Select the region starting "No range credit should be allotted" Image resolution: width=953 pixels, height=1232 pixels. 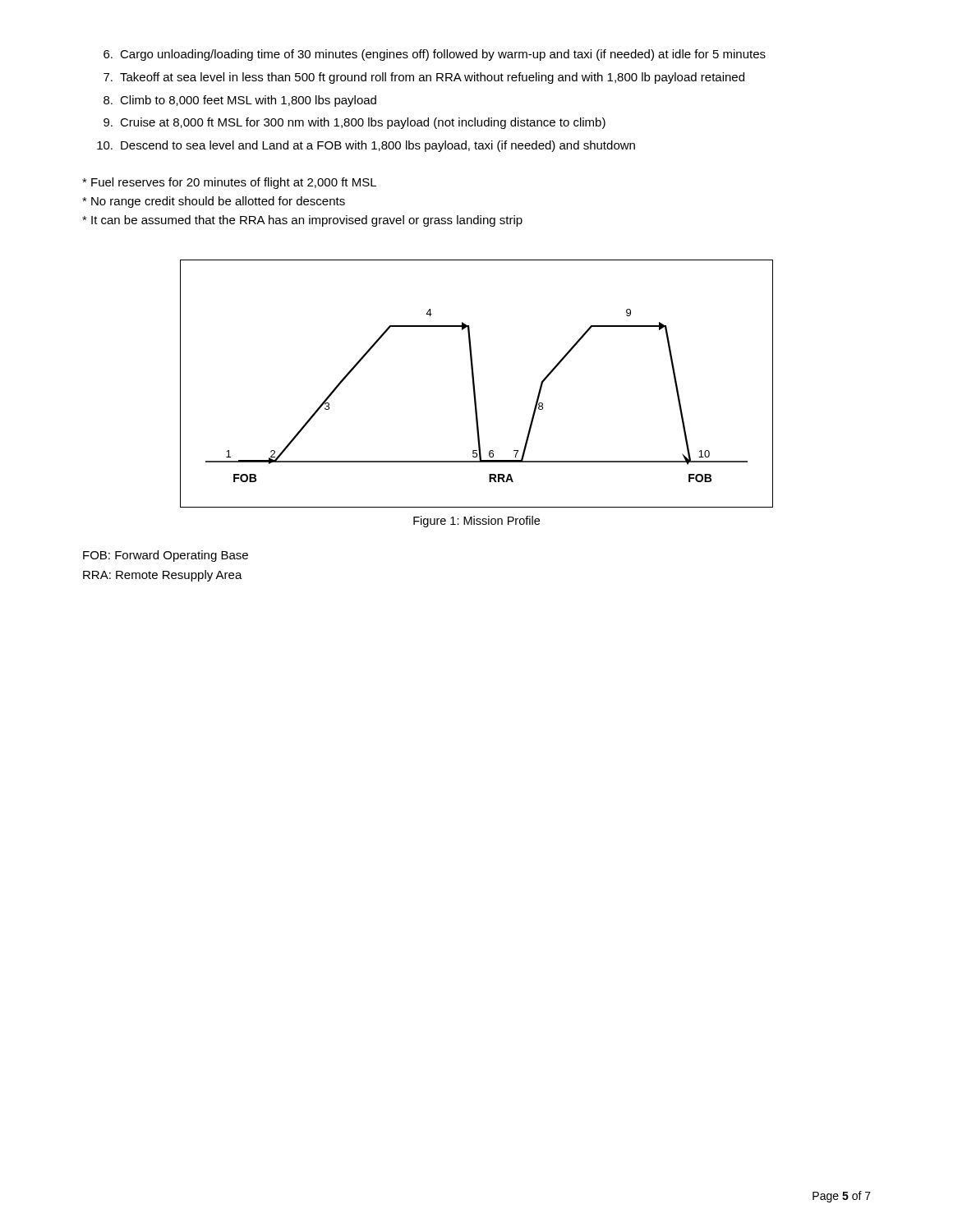click(214, 201)
